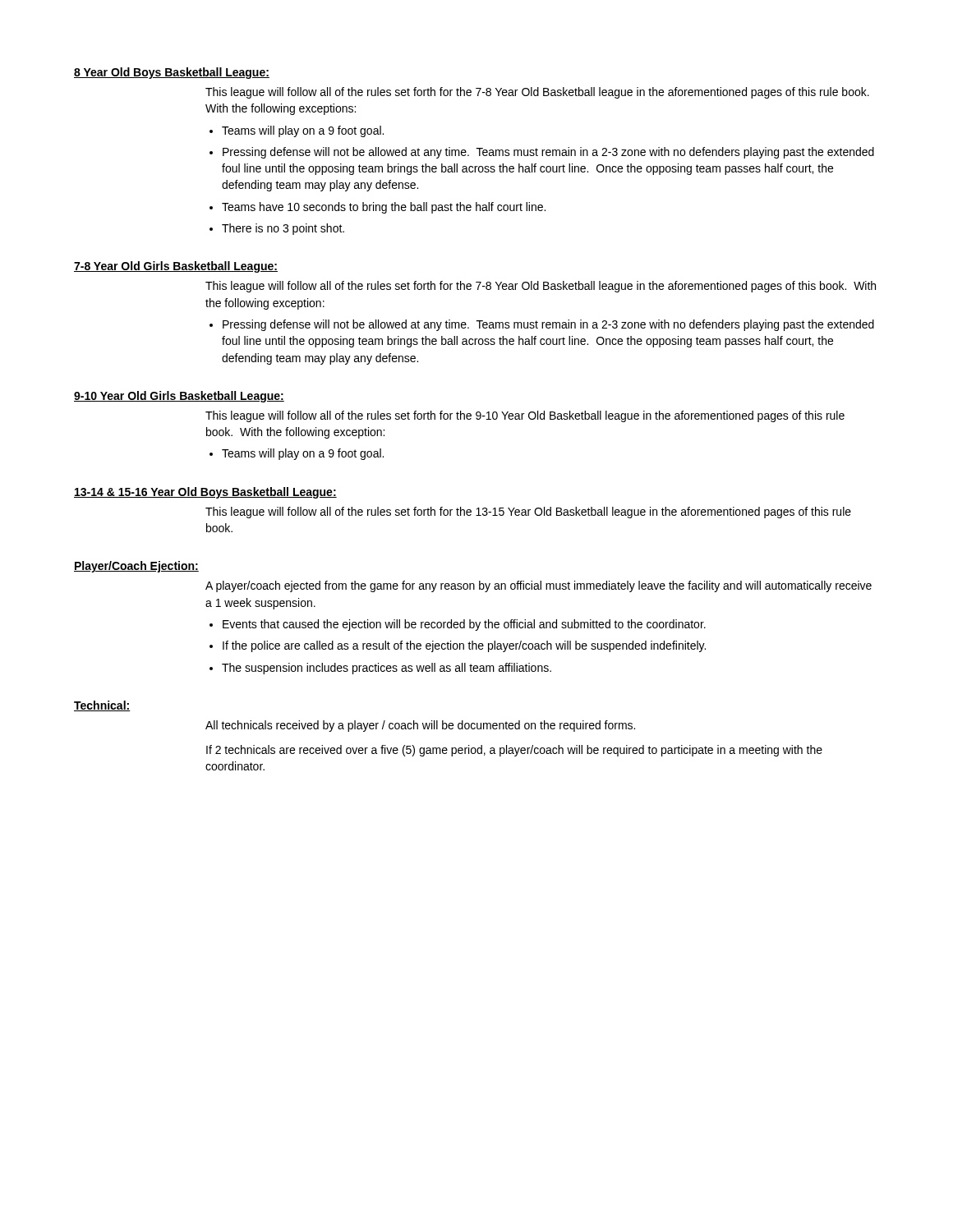The image size is (953, 1232).
Task: Where is the passage that starts "If the police are called as a"?
Action: (x=464, y=646)
